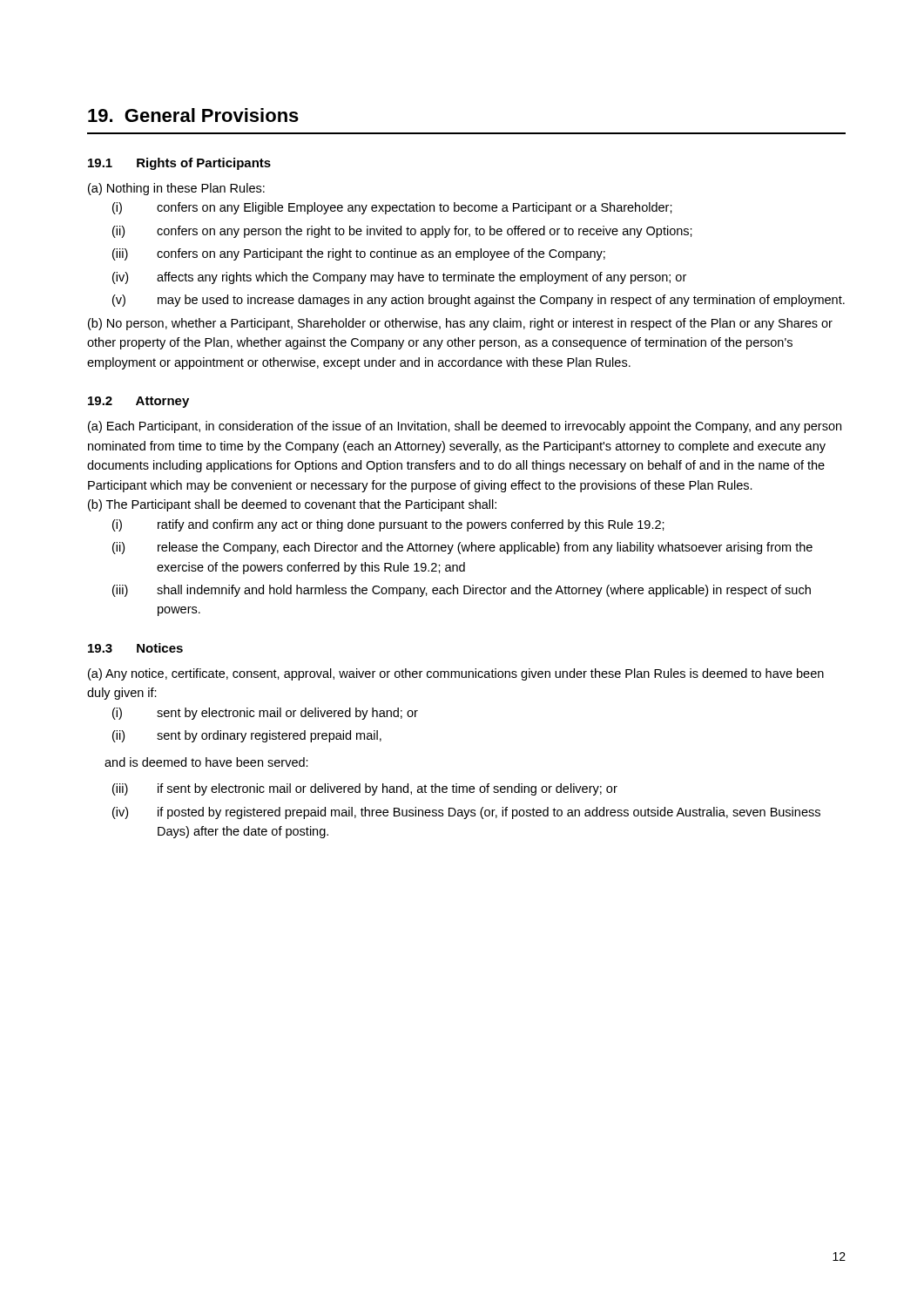
Task: Navigate to the region starting "(ii) release the Company,"
Action: click(485, 556)
